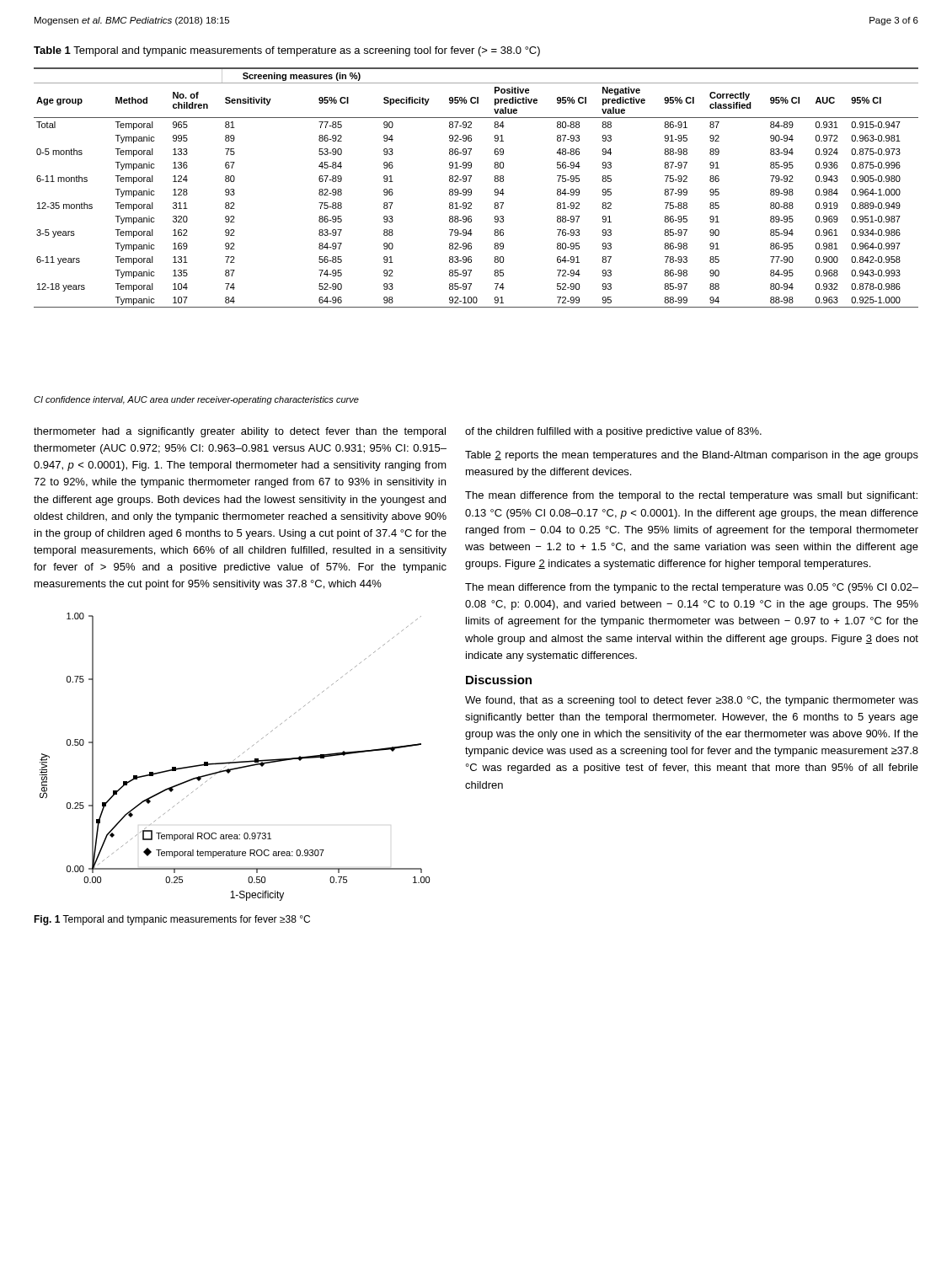Find the table that mentions "No. of children"
Screen dimensions: 1264x952
click(x=476, y=187)
